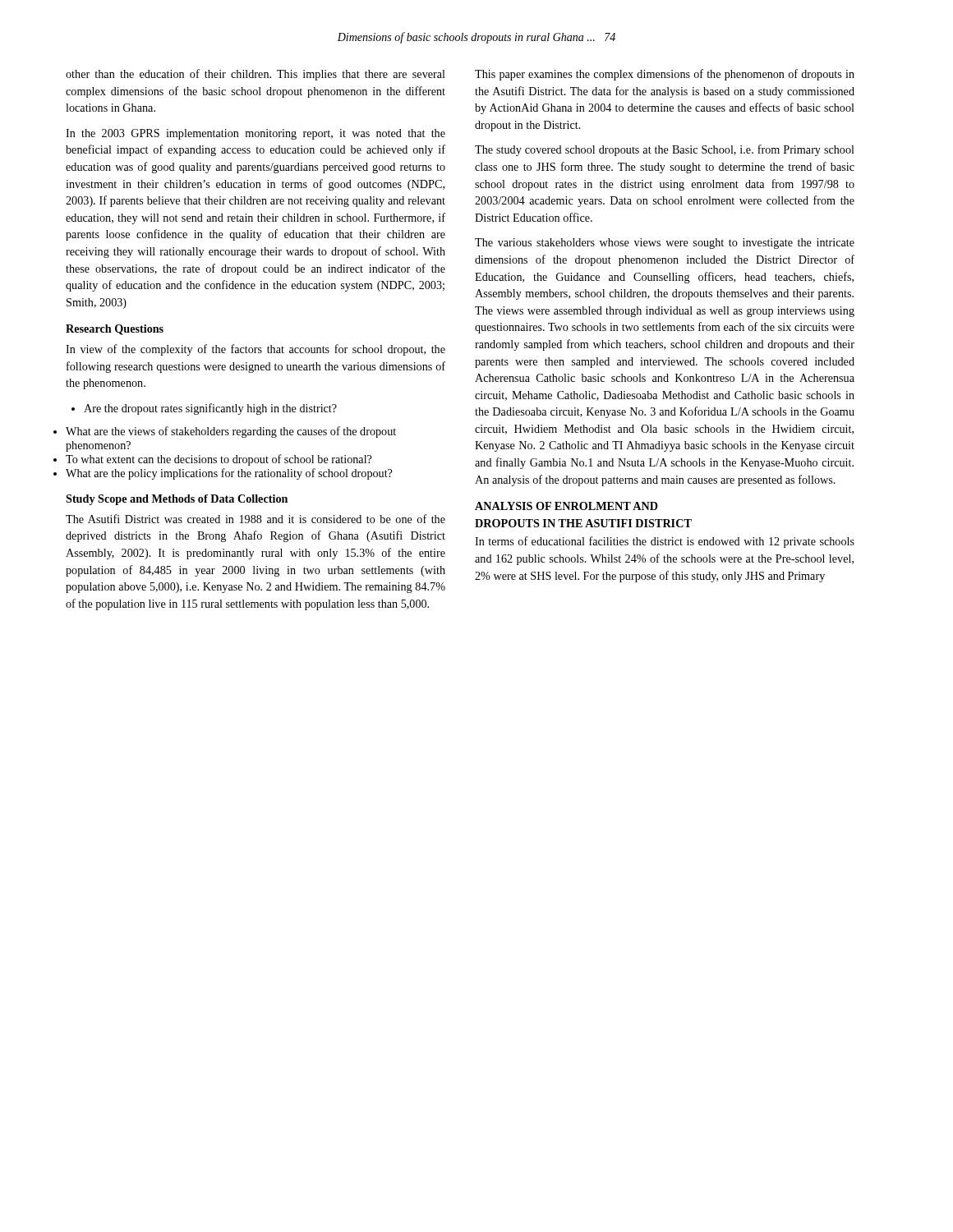
Task: Click on the text block with the text "The various stakeholders whose"
Action: (x=665, y=361)
